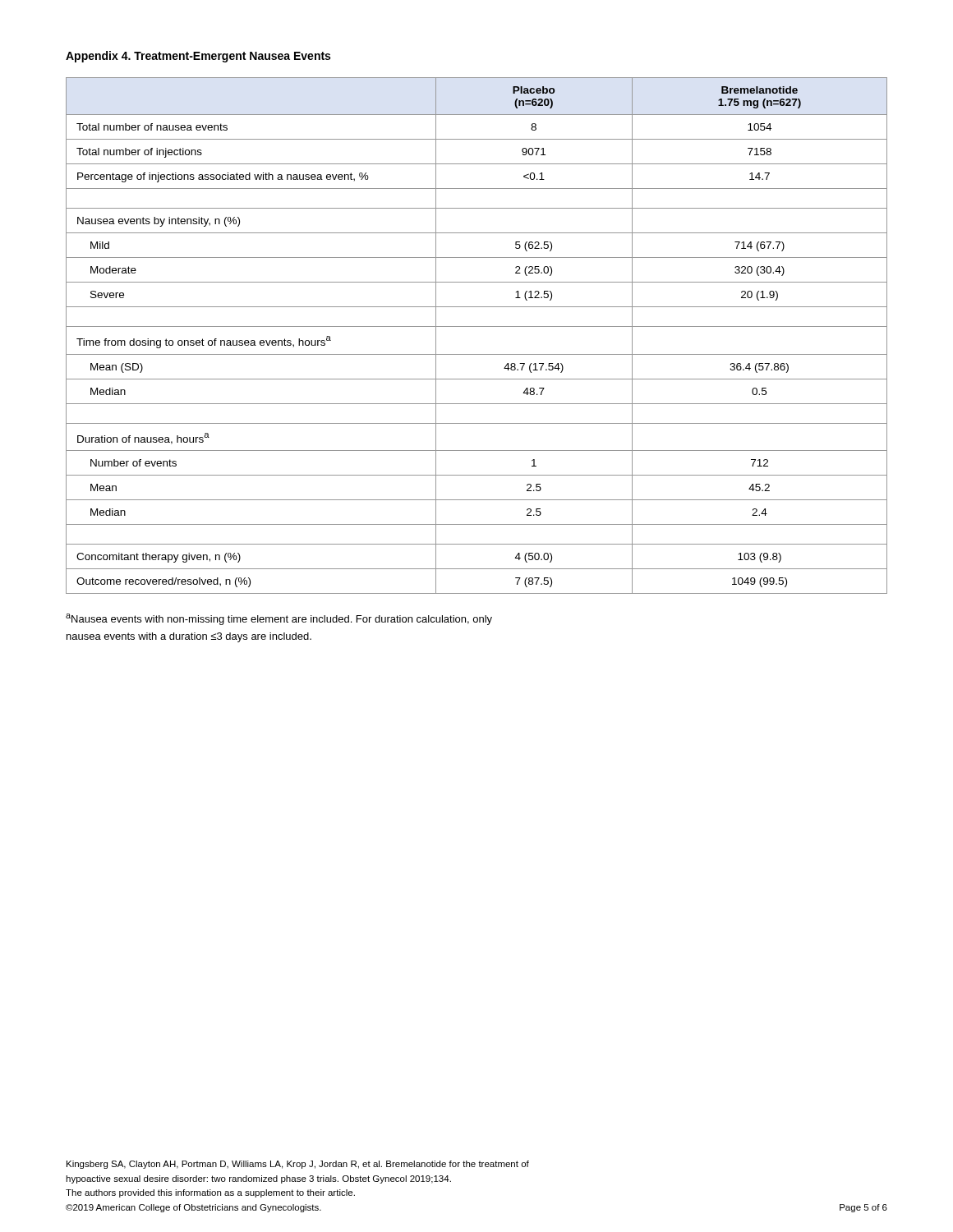
Task: Find the text block starting "Appendix 4. Treatment-Emergent Nausea Events"
Action: click(x=198, y=56)
